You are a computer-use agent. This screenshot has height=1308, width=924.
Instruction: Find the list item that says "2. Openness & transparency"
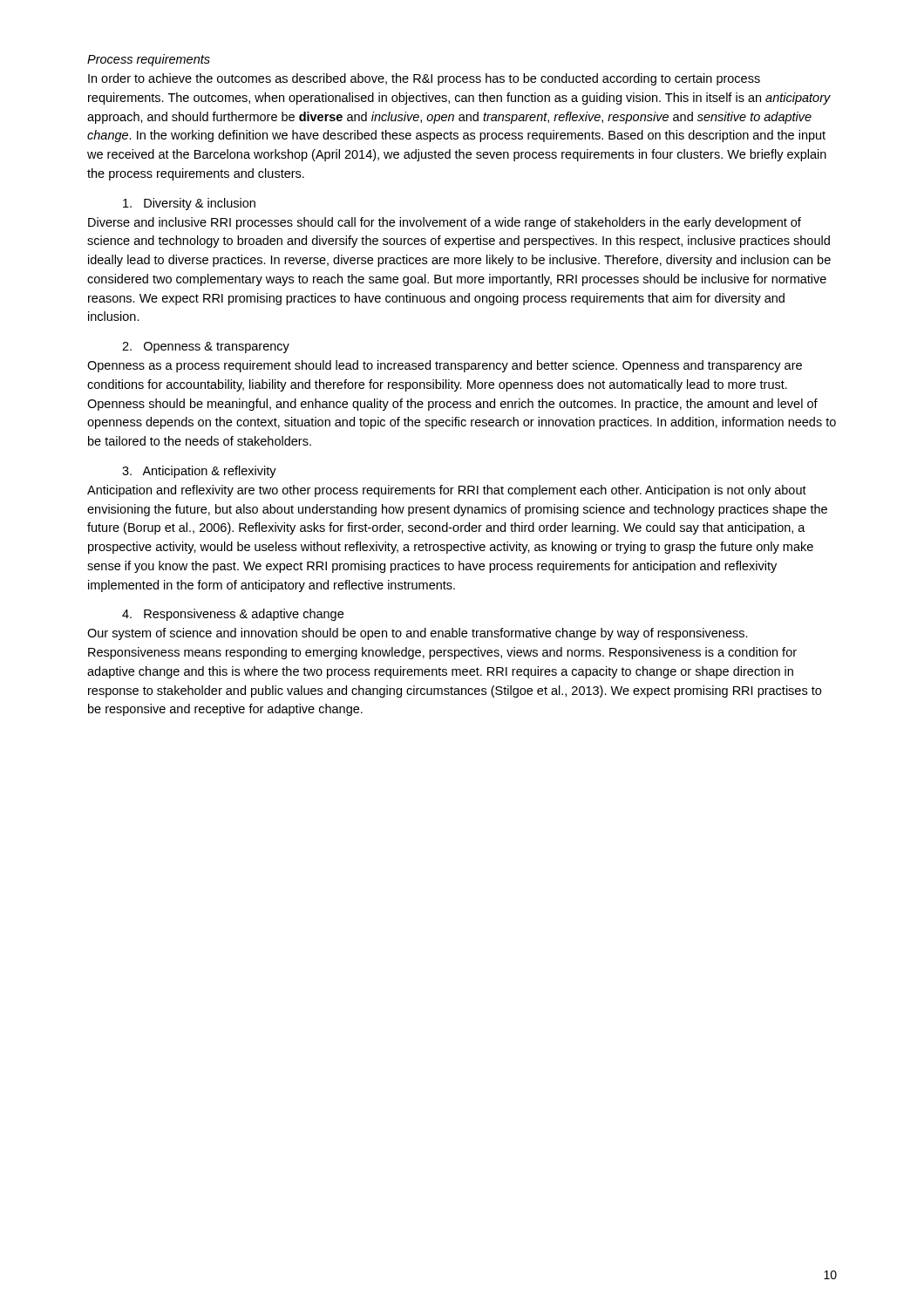(206, 346)
